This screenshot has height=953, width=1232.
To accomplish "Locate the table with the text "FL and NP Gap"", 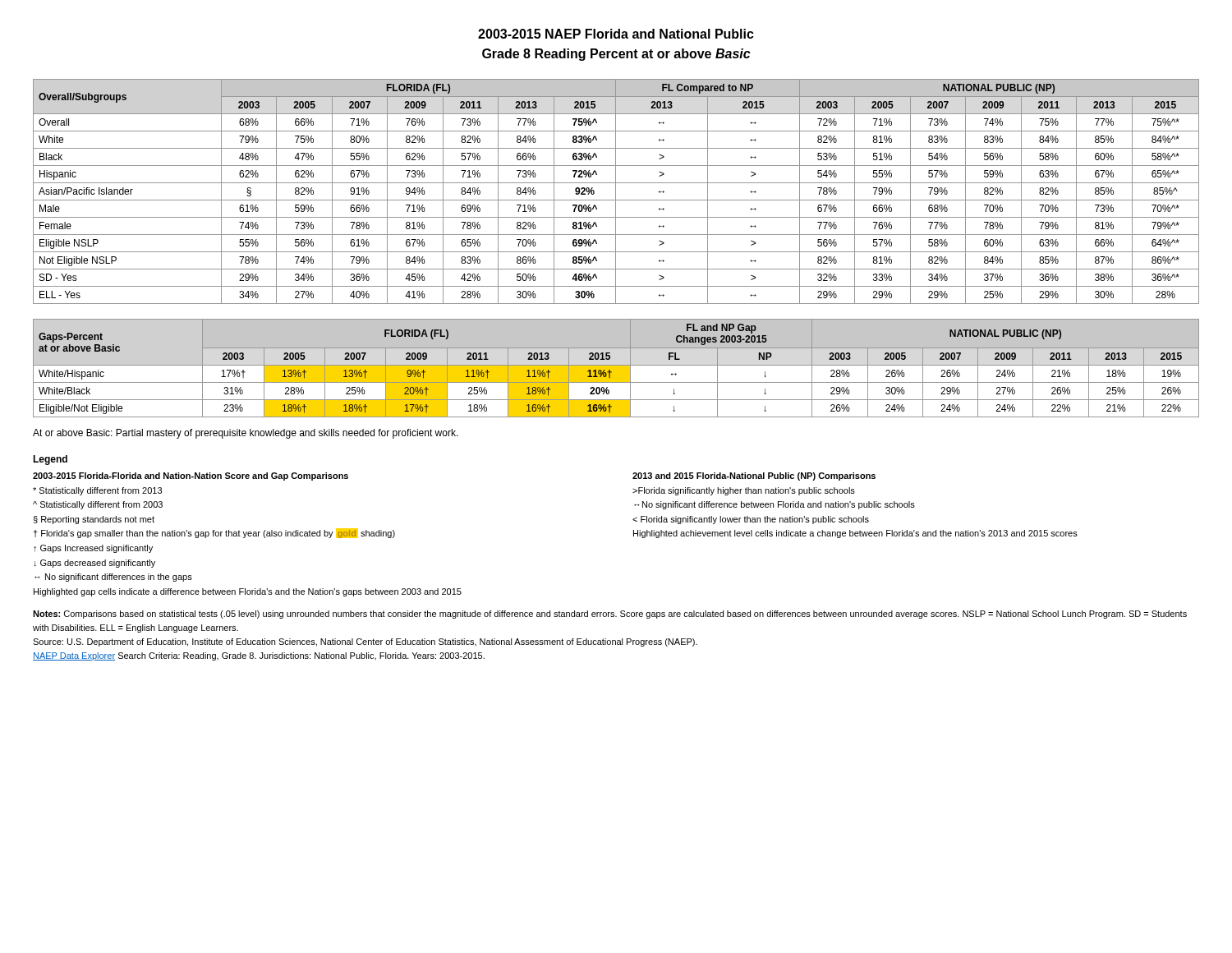I will (616, 368).
